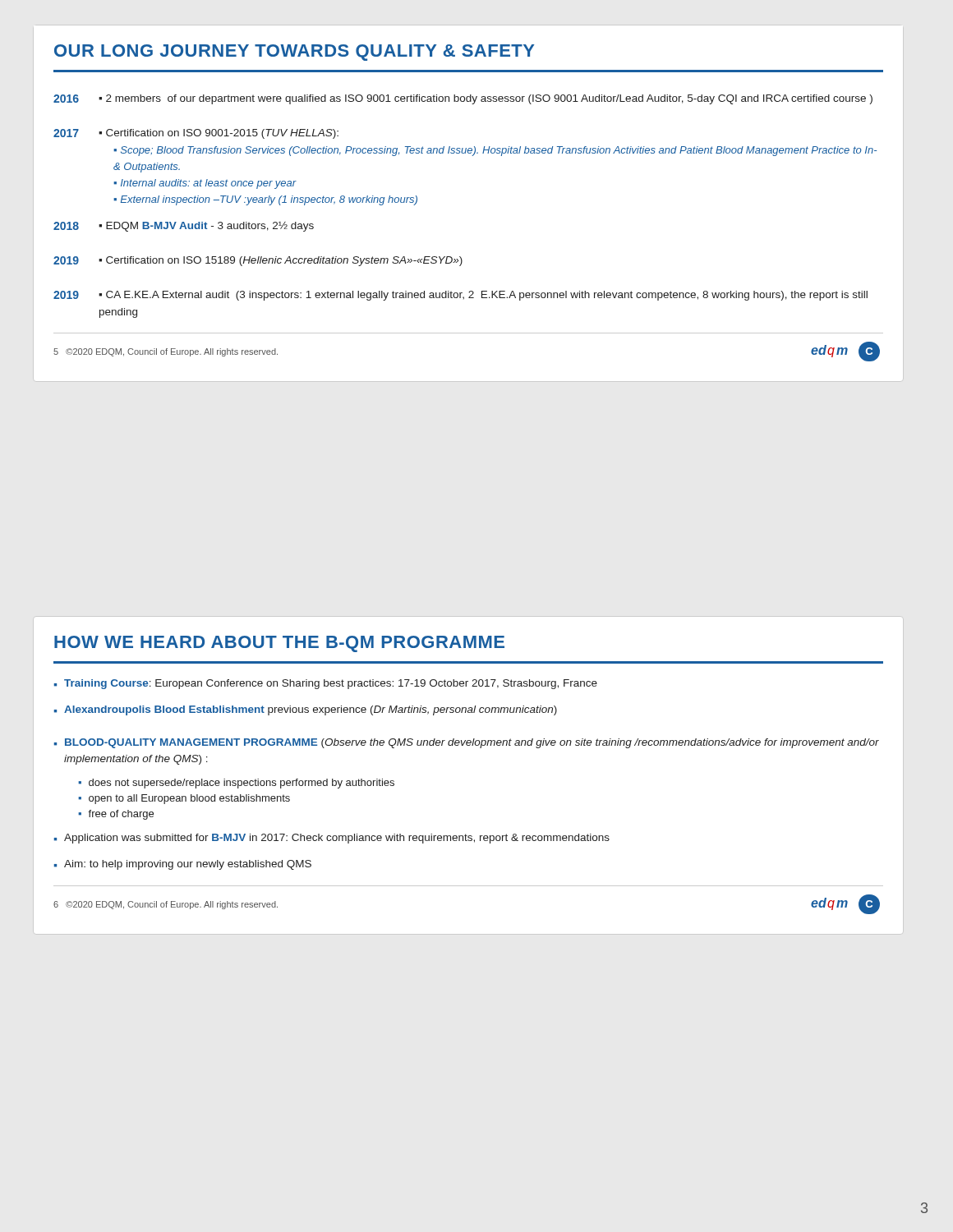Viewport: 953px width, 1232px height.
Task: Click on the list item with the text "2019 ▪ Certification on"
Action: [x=468, y=261]
